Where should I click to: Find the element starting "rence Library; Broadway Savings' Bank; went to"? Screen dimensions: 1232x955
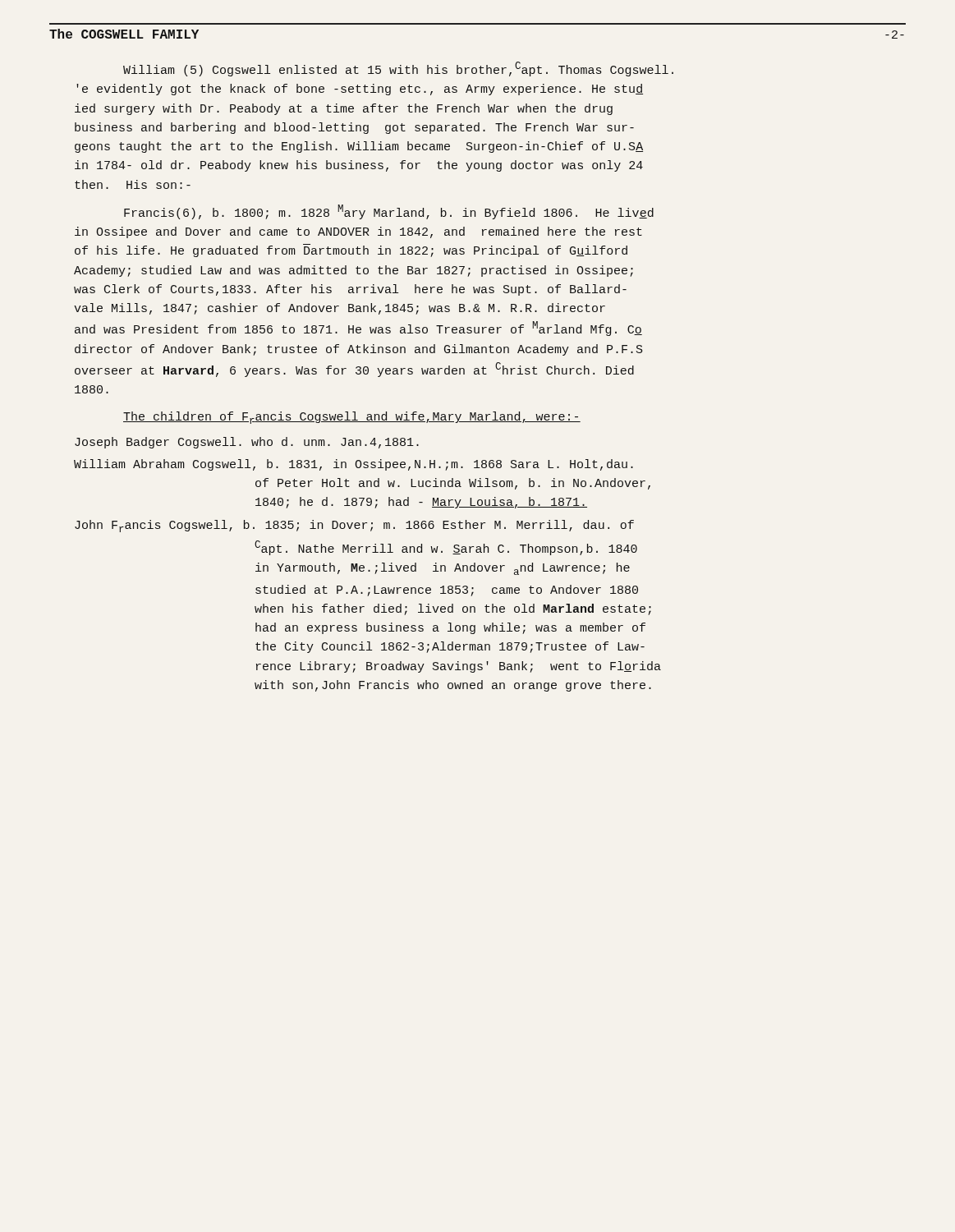(458, 667)
